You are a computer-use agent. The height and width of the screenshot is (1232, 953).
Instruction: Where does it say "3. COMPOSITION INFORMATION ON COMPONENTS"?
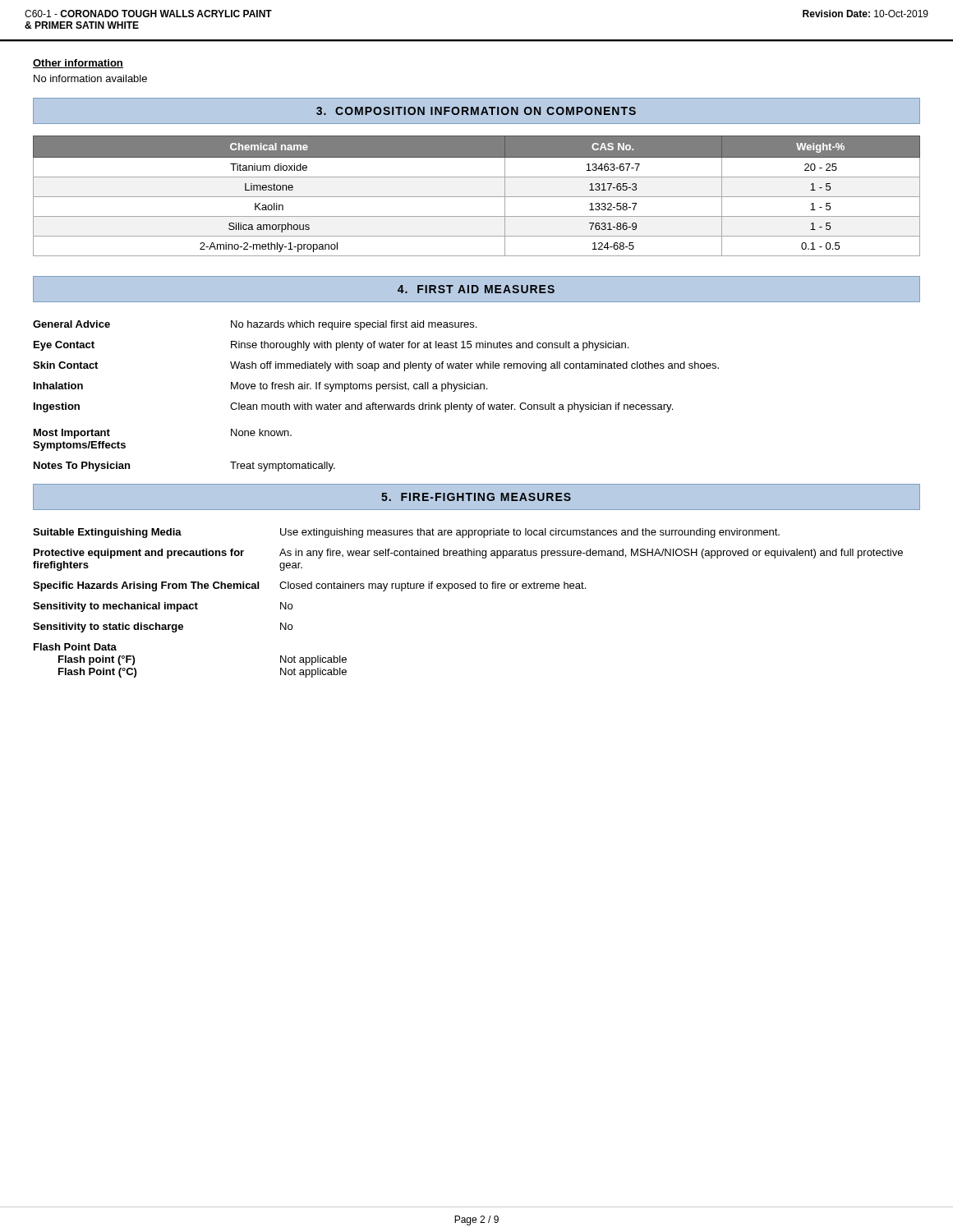coord(476,111)
